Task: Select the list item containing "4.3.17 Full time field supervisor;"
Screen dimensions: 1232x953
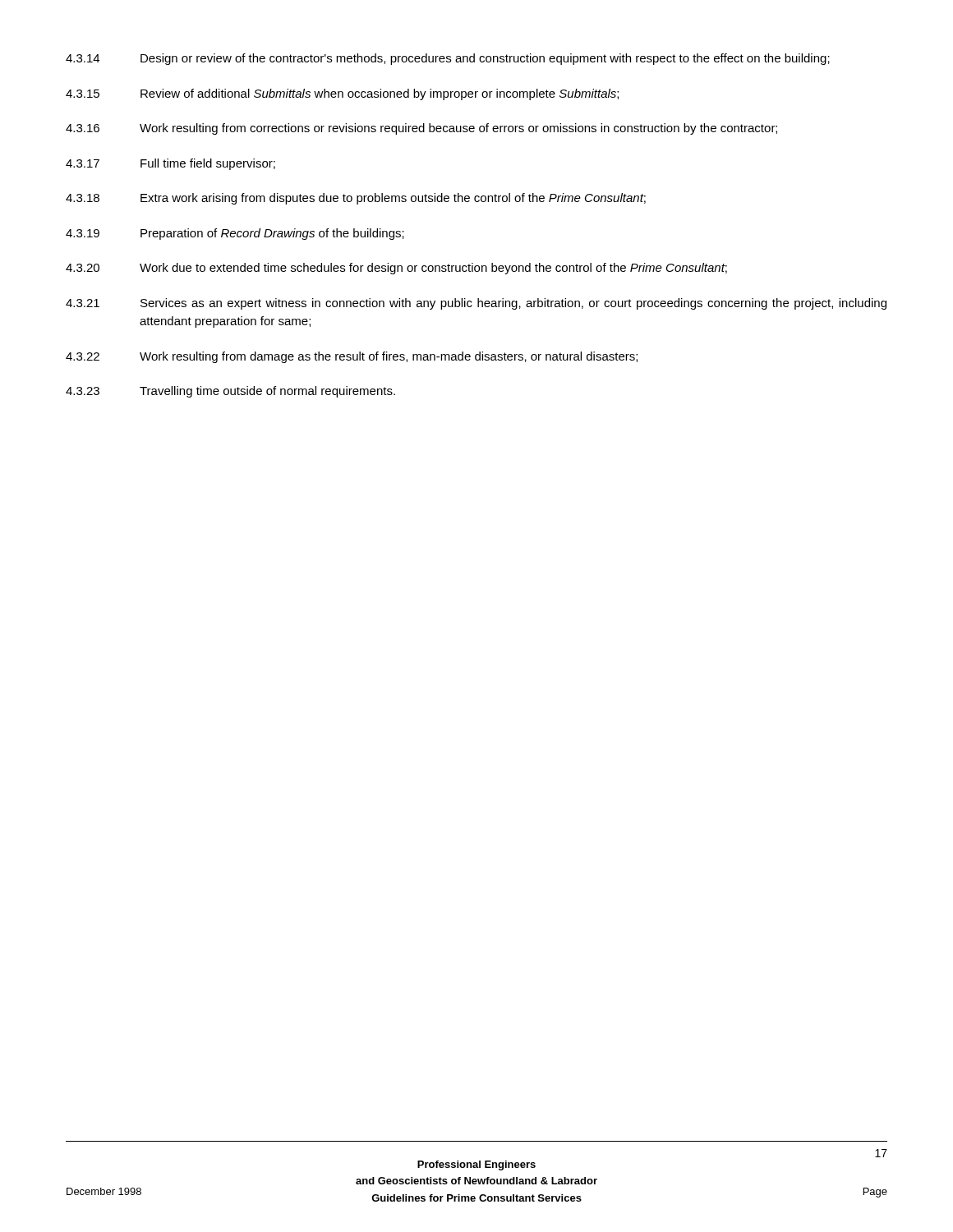Action: point(170,164)
